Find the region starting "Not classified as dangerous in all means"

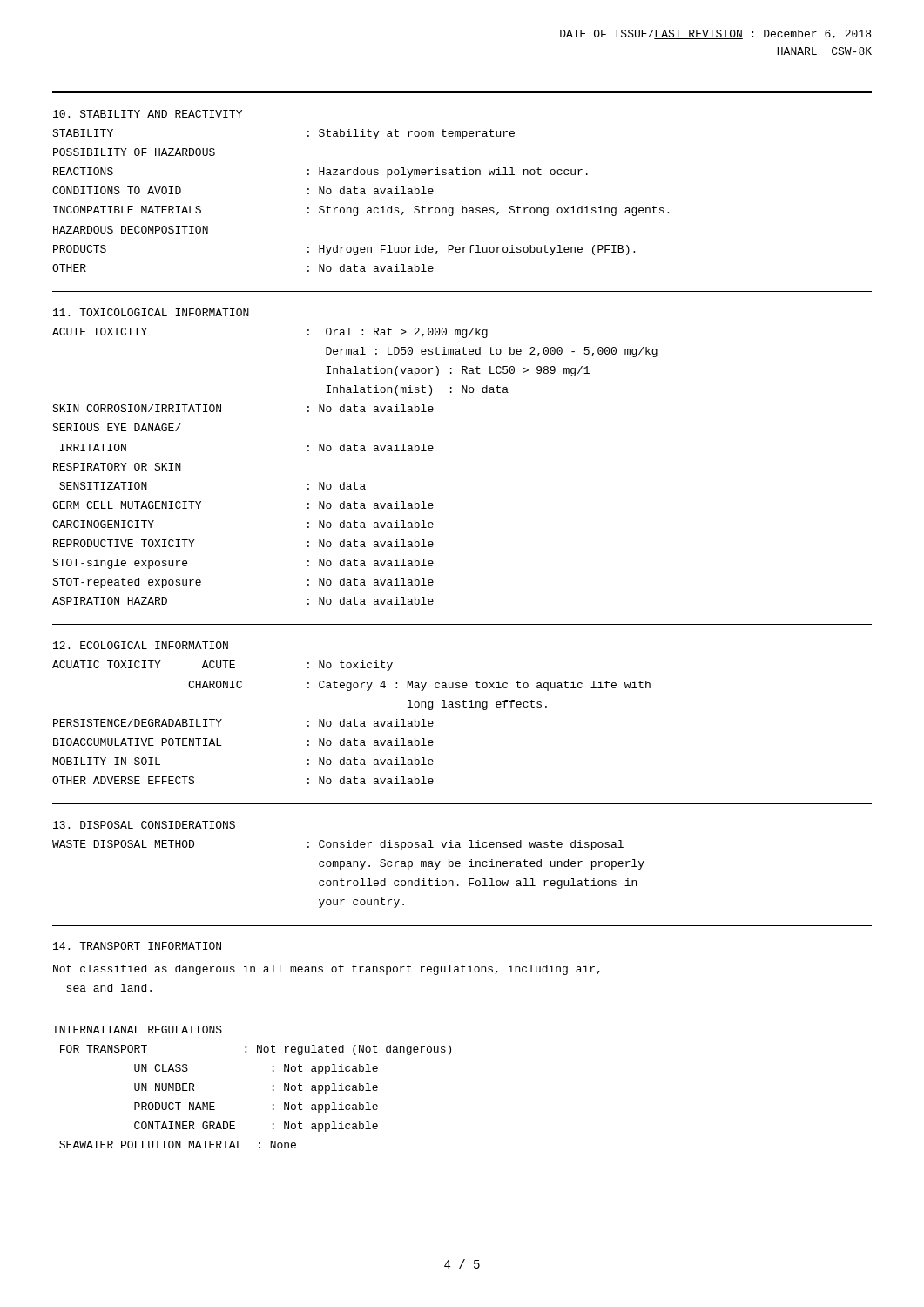pos(327,979)
